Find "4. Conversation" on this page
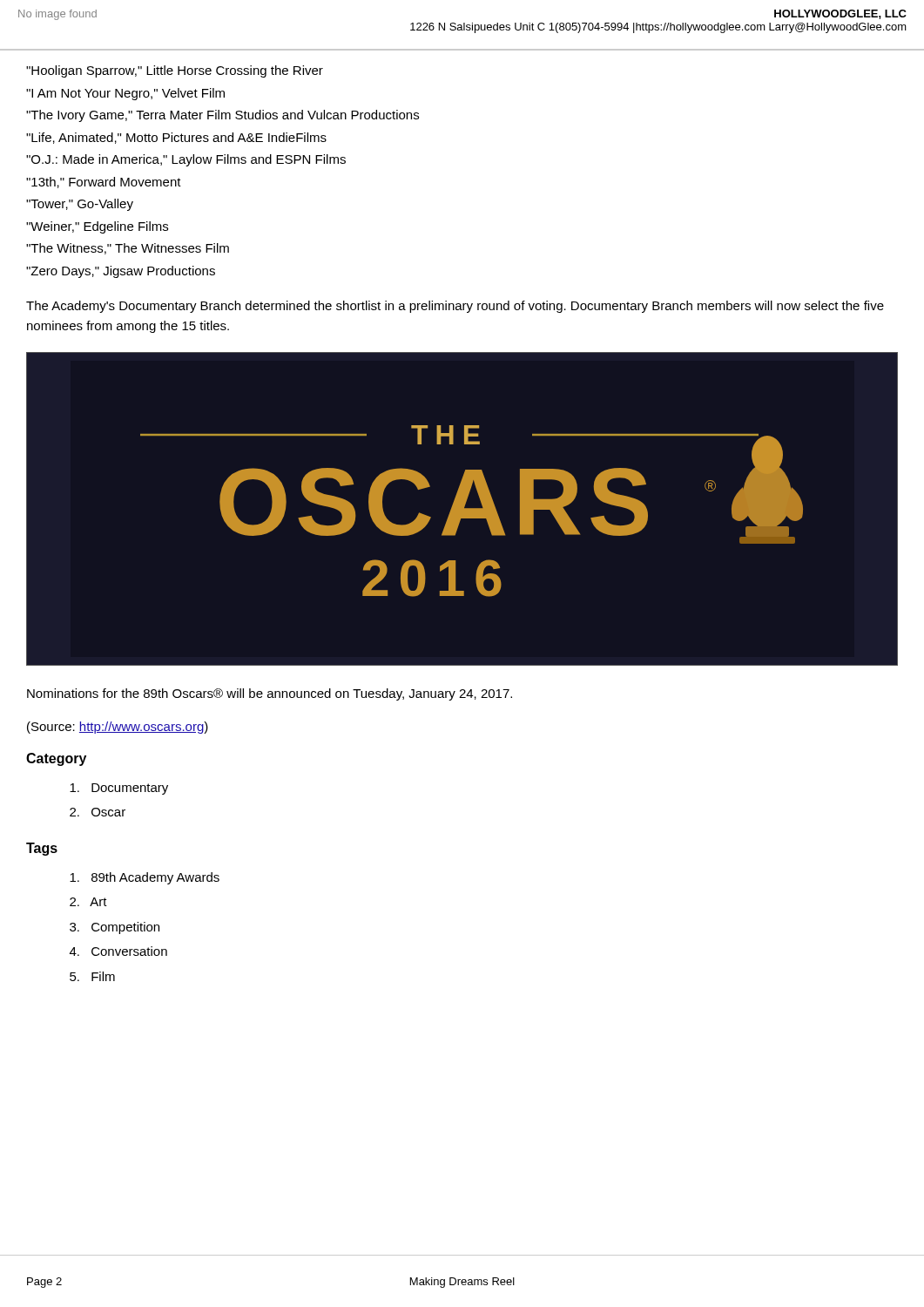The image size is (924, 1307). (114, 952)
